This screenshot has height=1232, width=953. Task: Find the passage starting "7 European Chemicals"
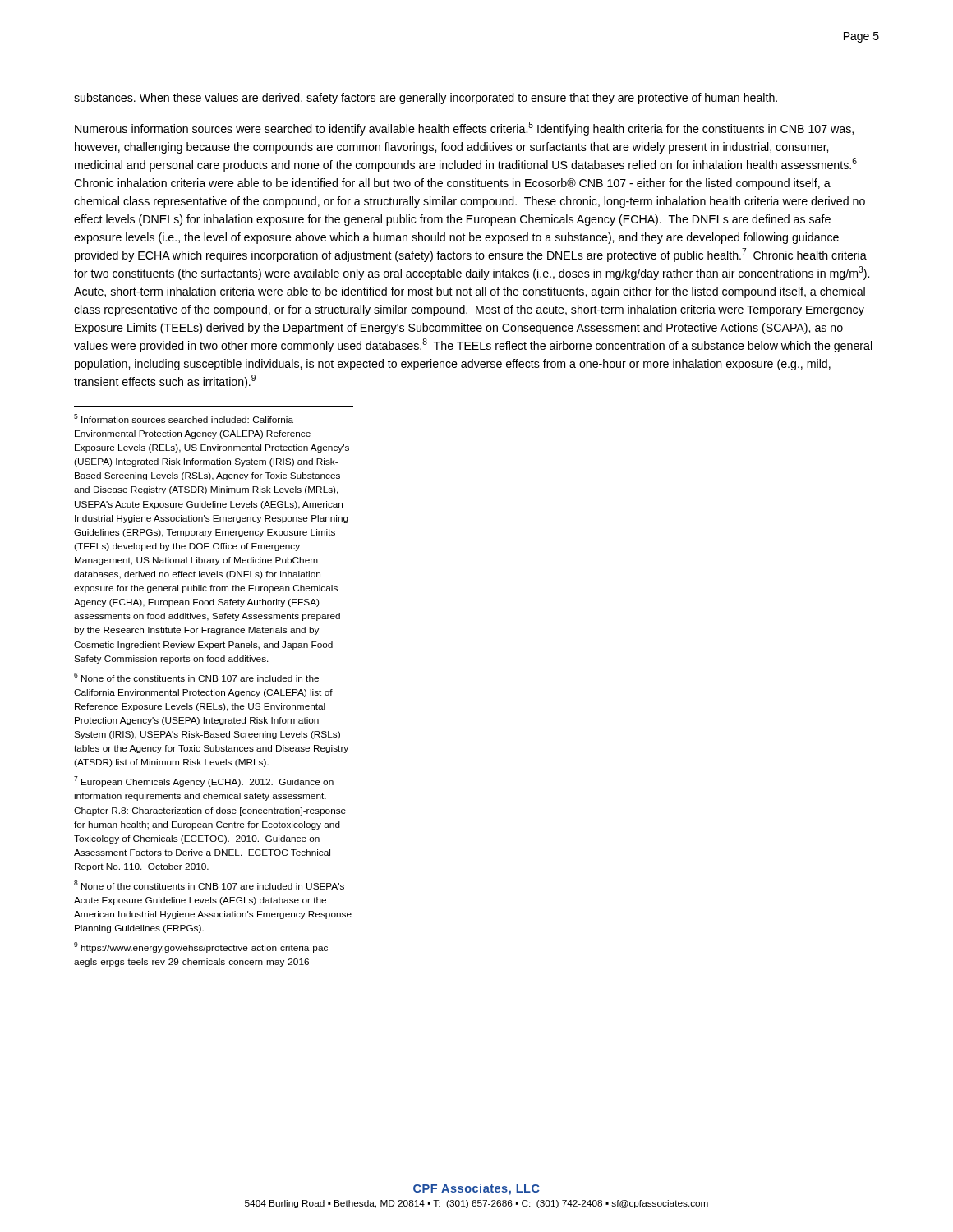(x=210, y=824)
